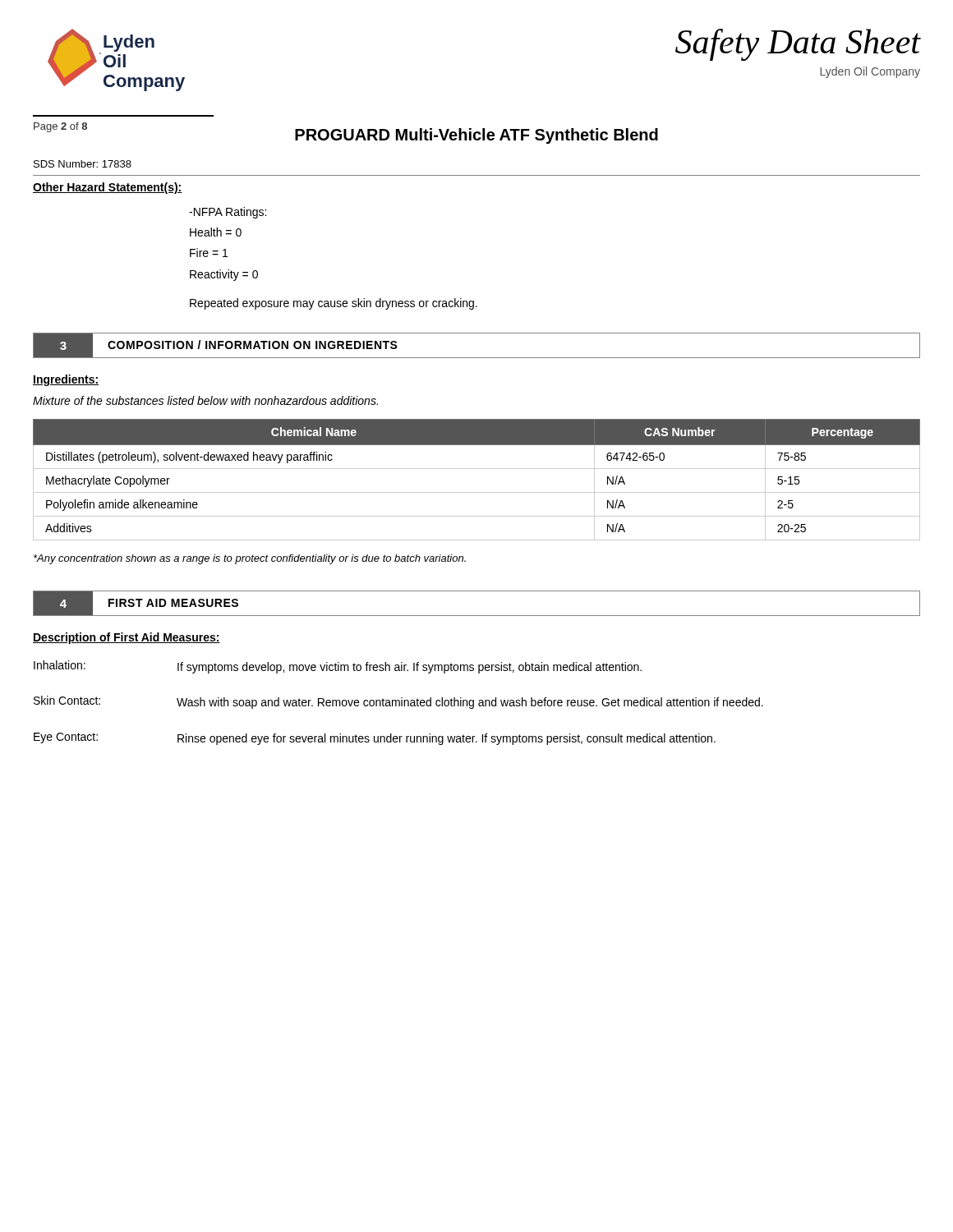Point to "Skin Contact:"
This screenshot has width=953, height=1232.
pyautogui.click(x=67, y=701)
